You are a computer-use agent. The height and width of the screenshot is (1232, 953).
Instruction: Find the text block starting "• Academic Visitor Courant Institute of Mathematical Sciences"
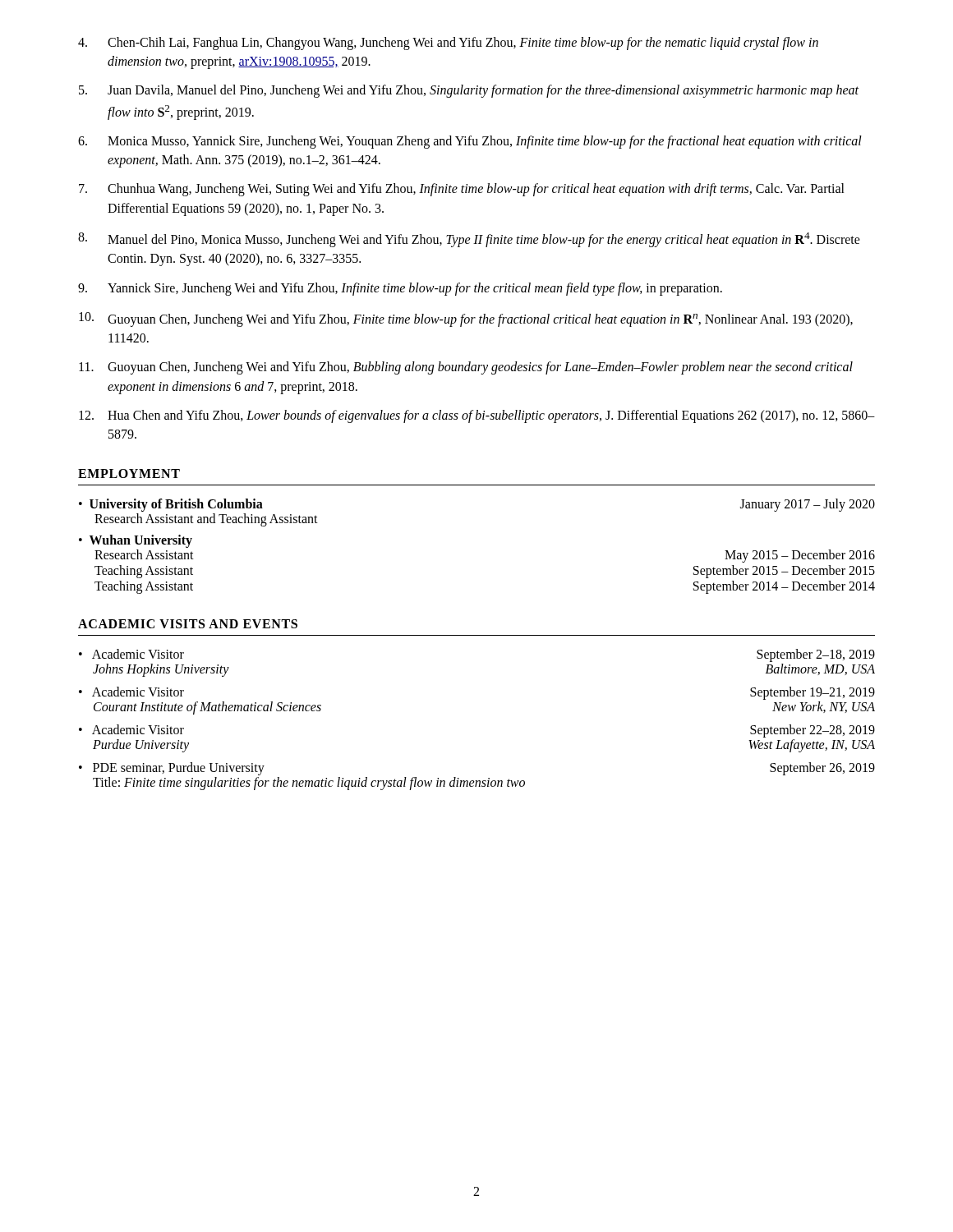pyautogui.click(x=131, y=693)
